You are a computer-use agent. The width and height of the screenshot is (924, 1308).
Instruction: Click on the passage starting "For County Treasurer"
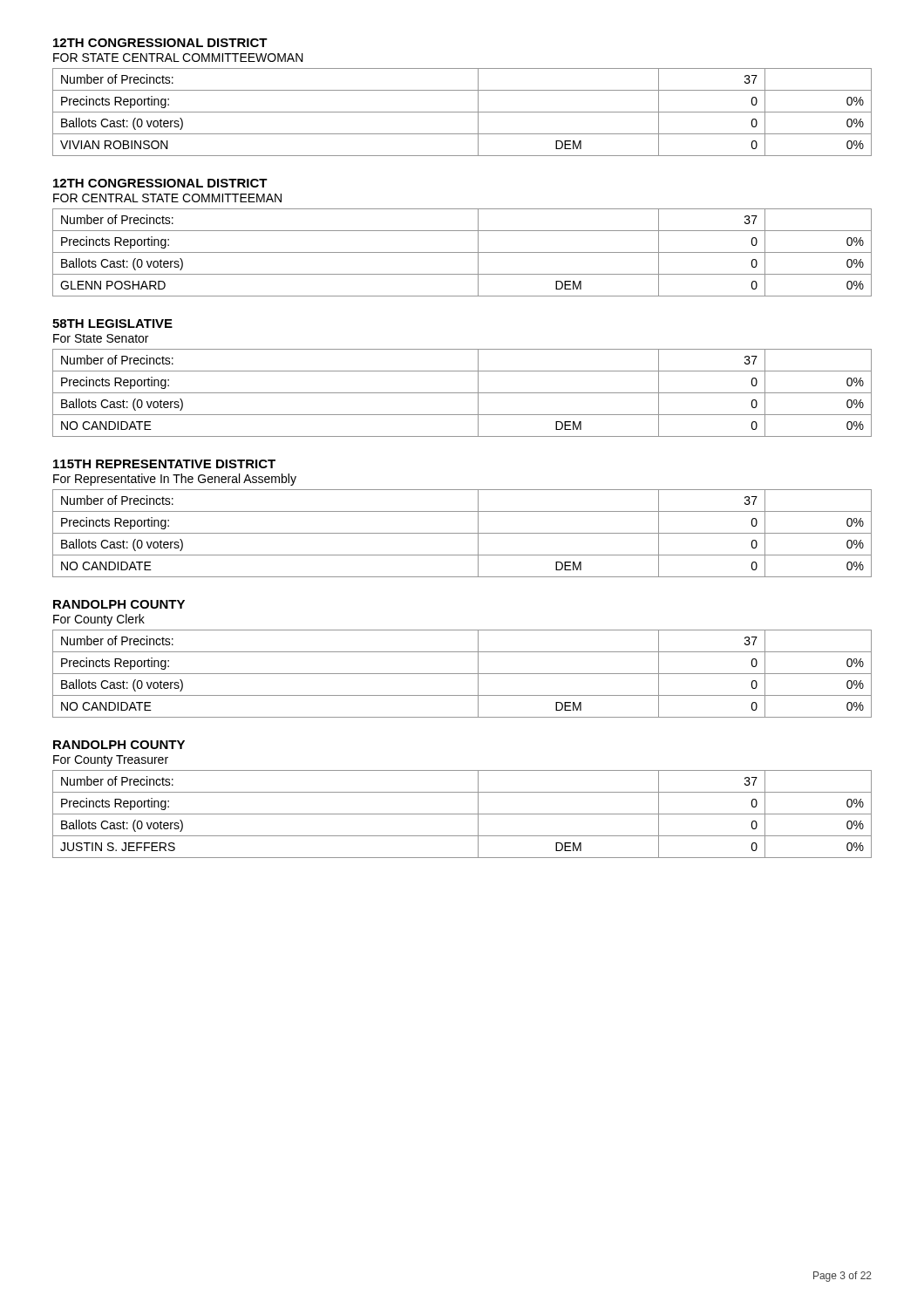coord(110,759)
